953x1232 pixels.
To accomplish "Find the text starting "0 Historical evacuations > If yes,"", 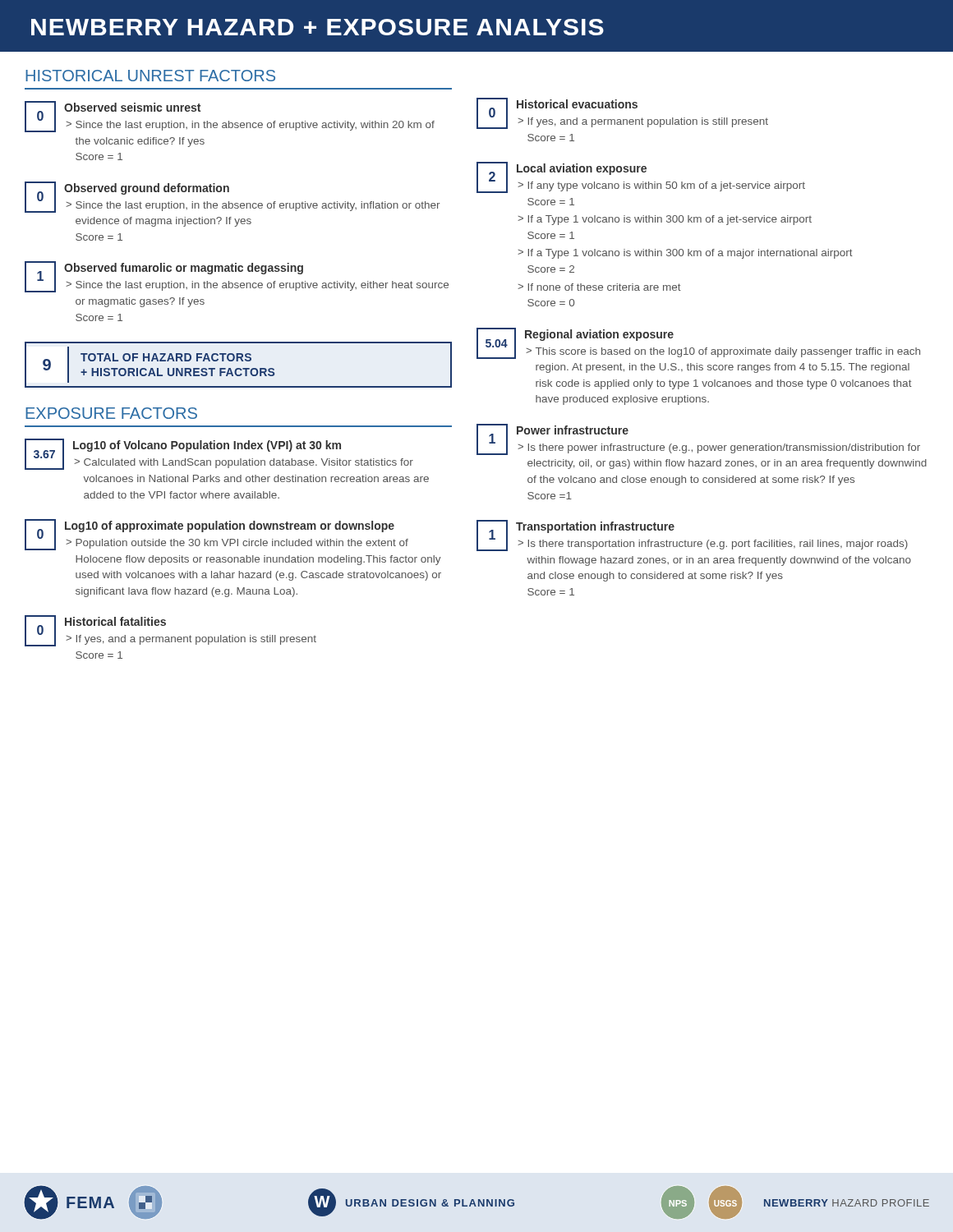I will (702, 122).
